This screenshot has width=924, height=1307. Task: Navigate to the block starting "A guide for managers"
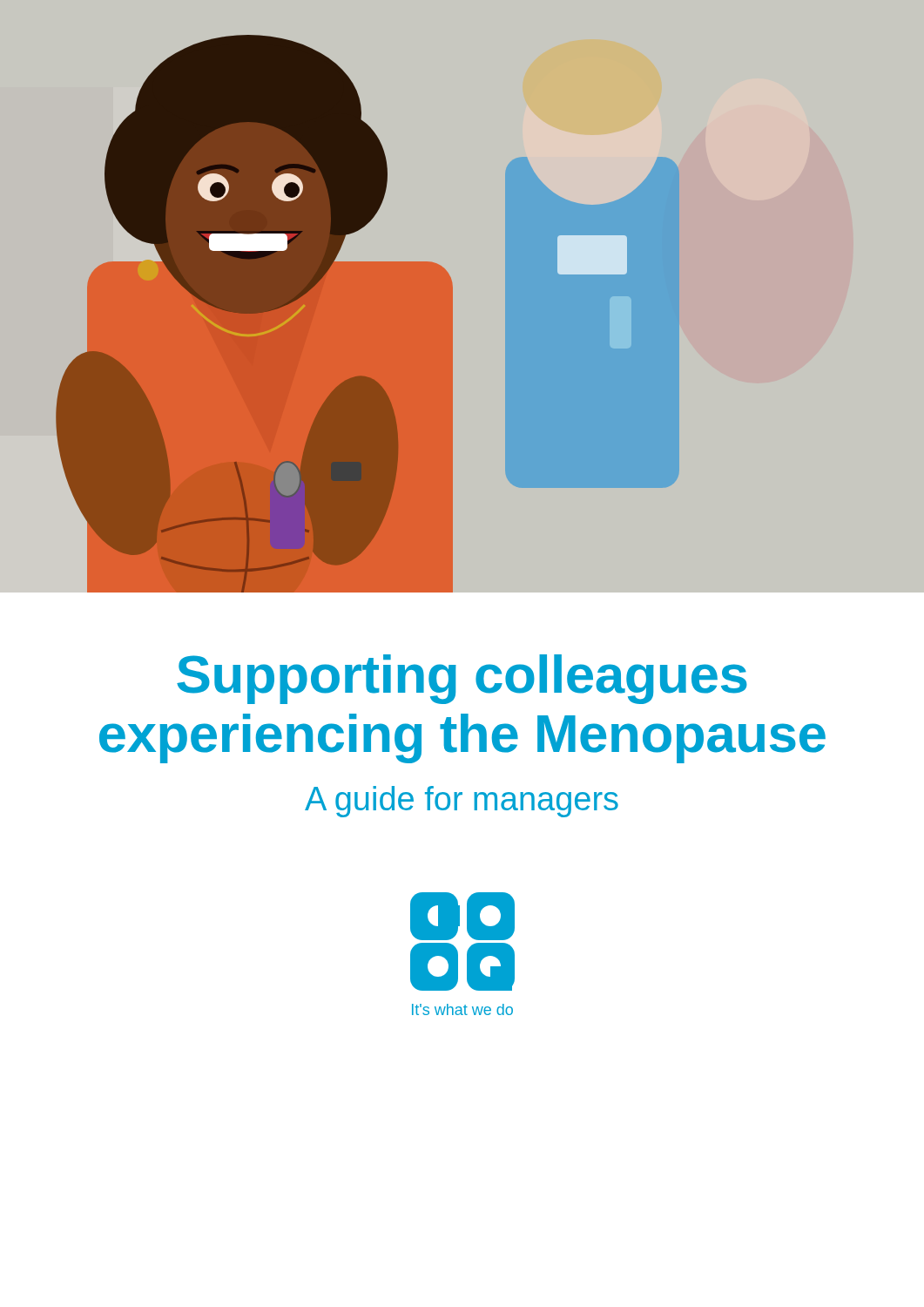click(462, 799)
